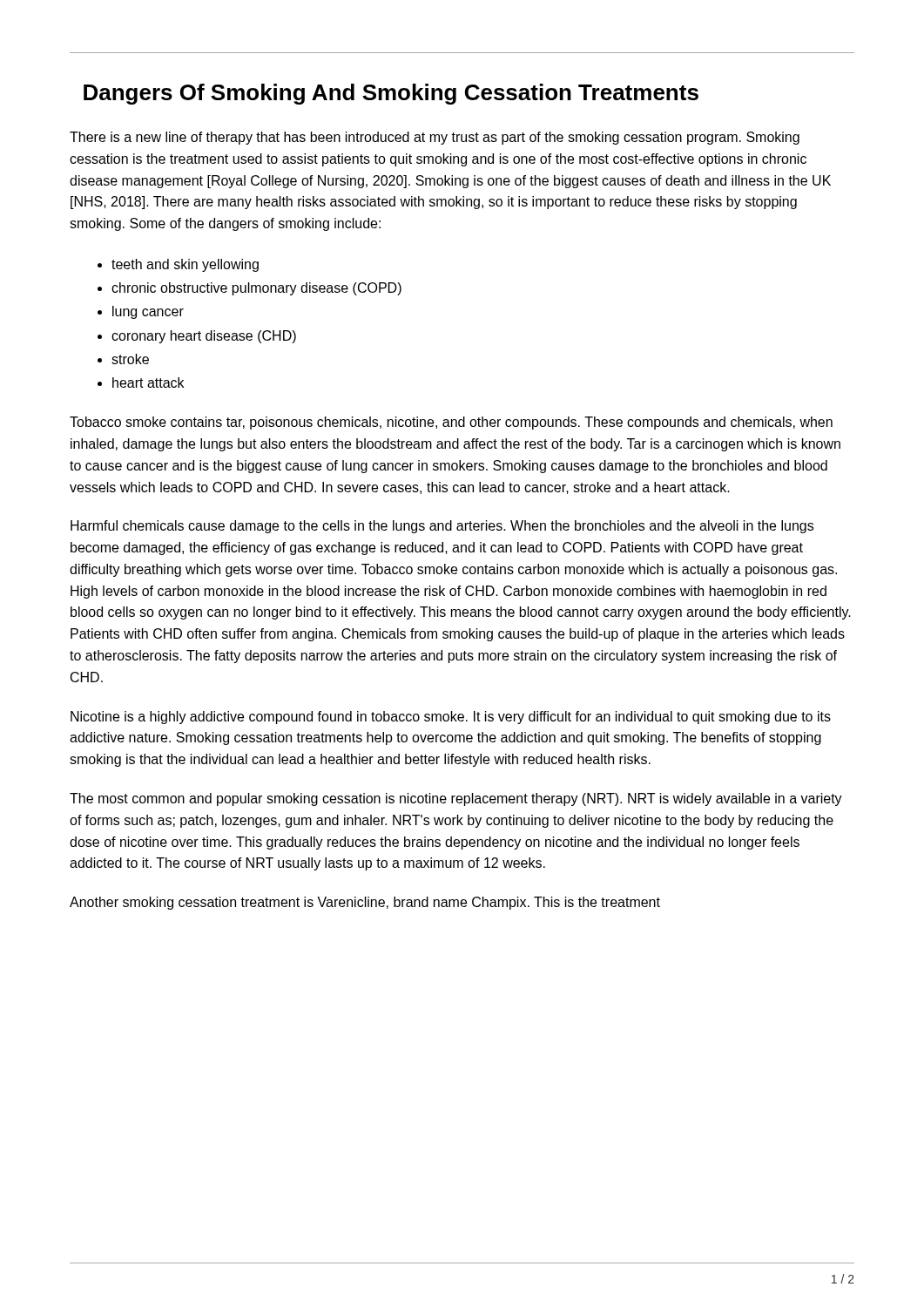Point to the region starting "Dangers Of Smoking And Smoking"
The image size is (924, 1307).
(x=462, y=93)
